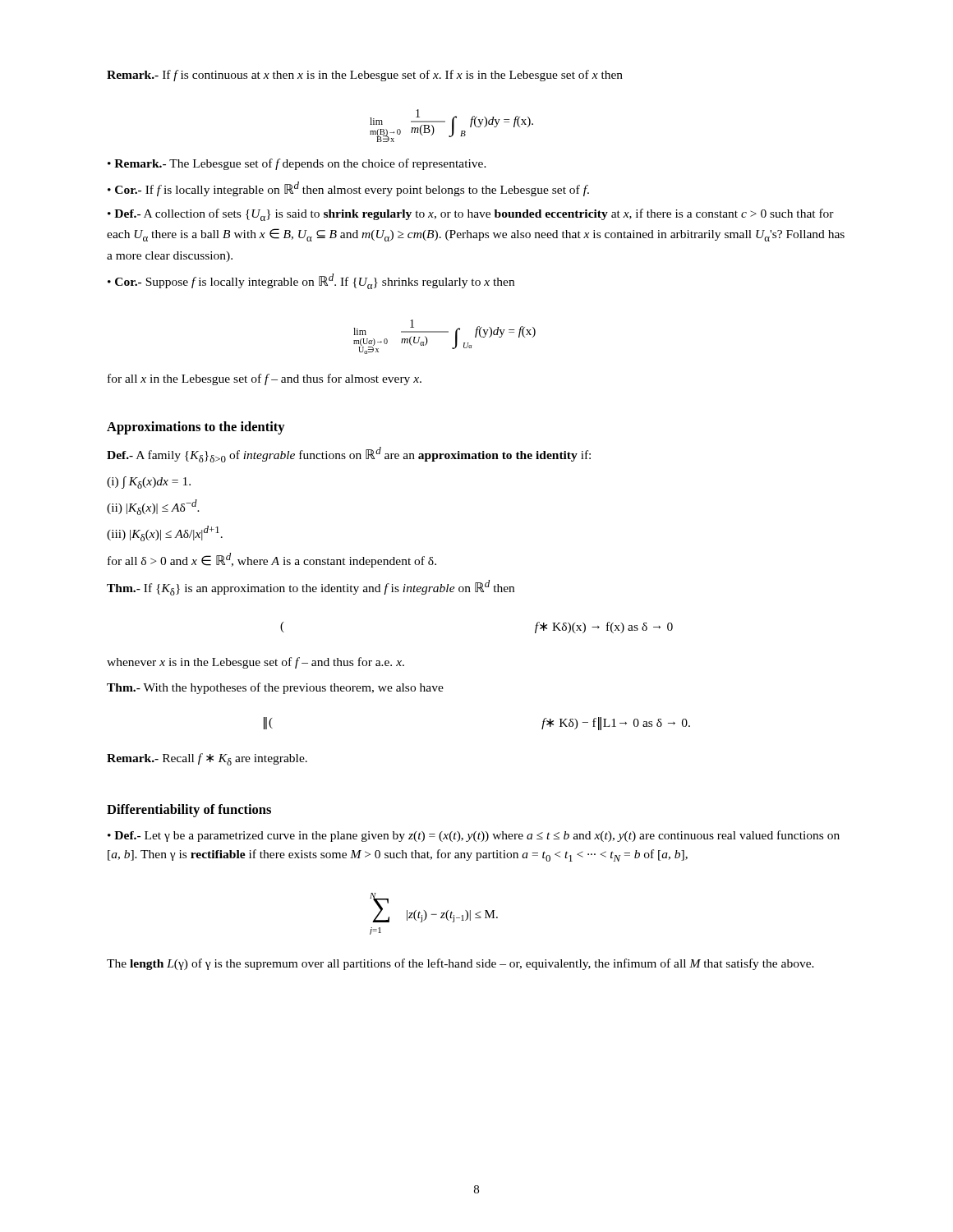Locate the text block with the text "The length L(γ) of"

(x=461, y=963)
